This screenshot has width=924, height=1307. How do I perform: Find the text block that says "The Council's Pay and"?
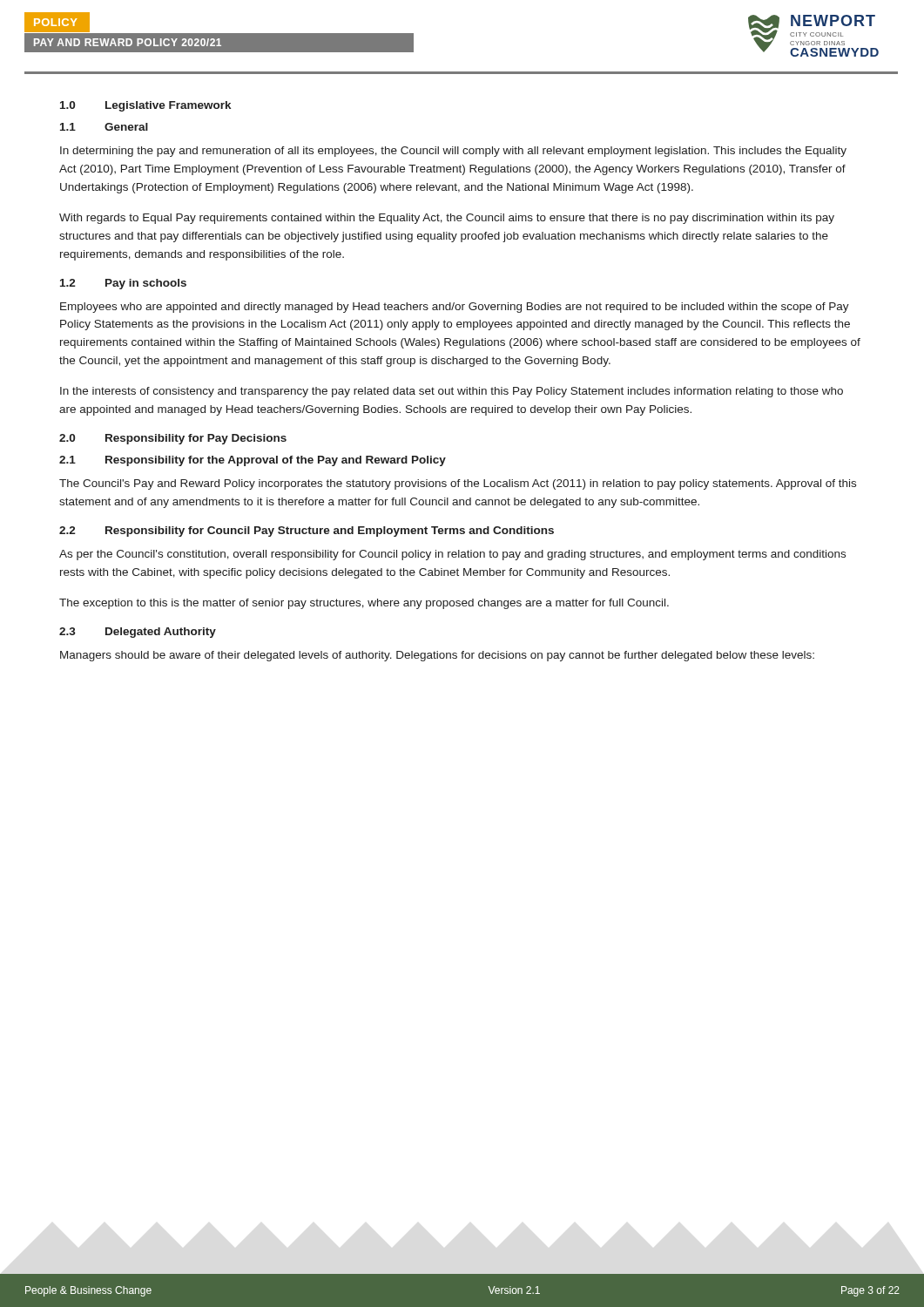click(458, 492)
